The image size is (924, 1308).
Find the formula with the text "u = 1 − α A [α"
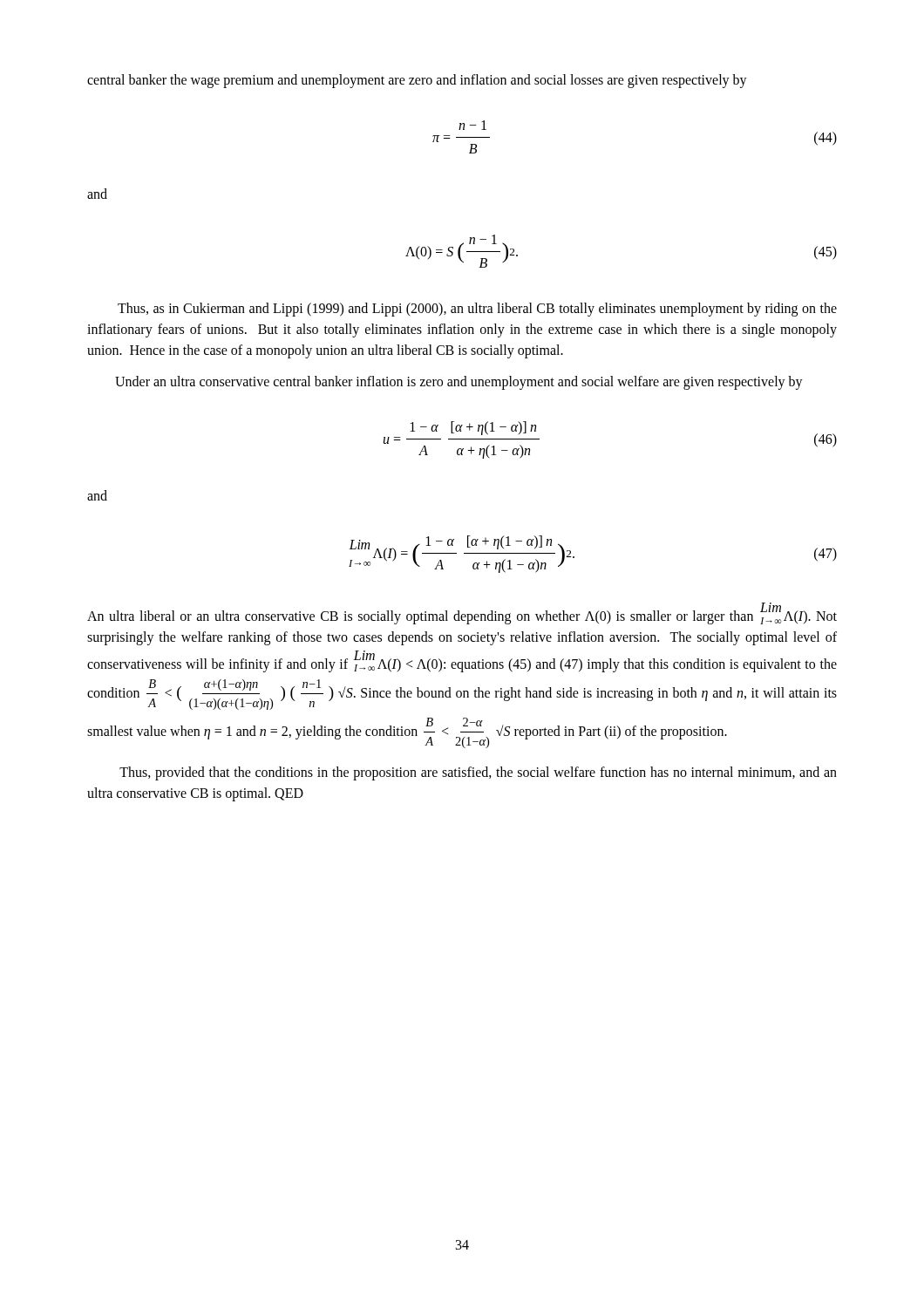(x=462, y=439)
